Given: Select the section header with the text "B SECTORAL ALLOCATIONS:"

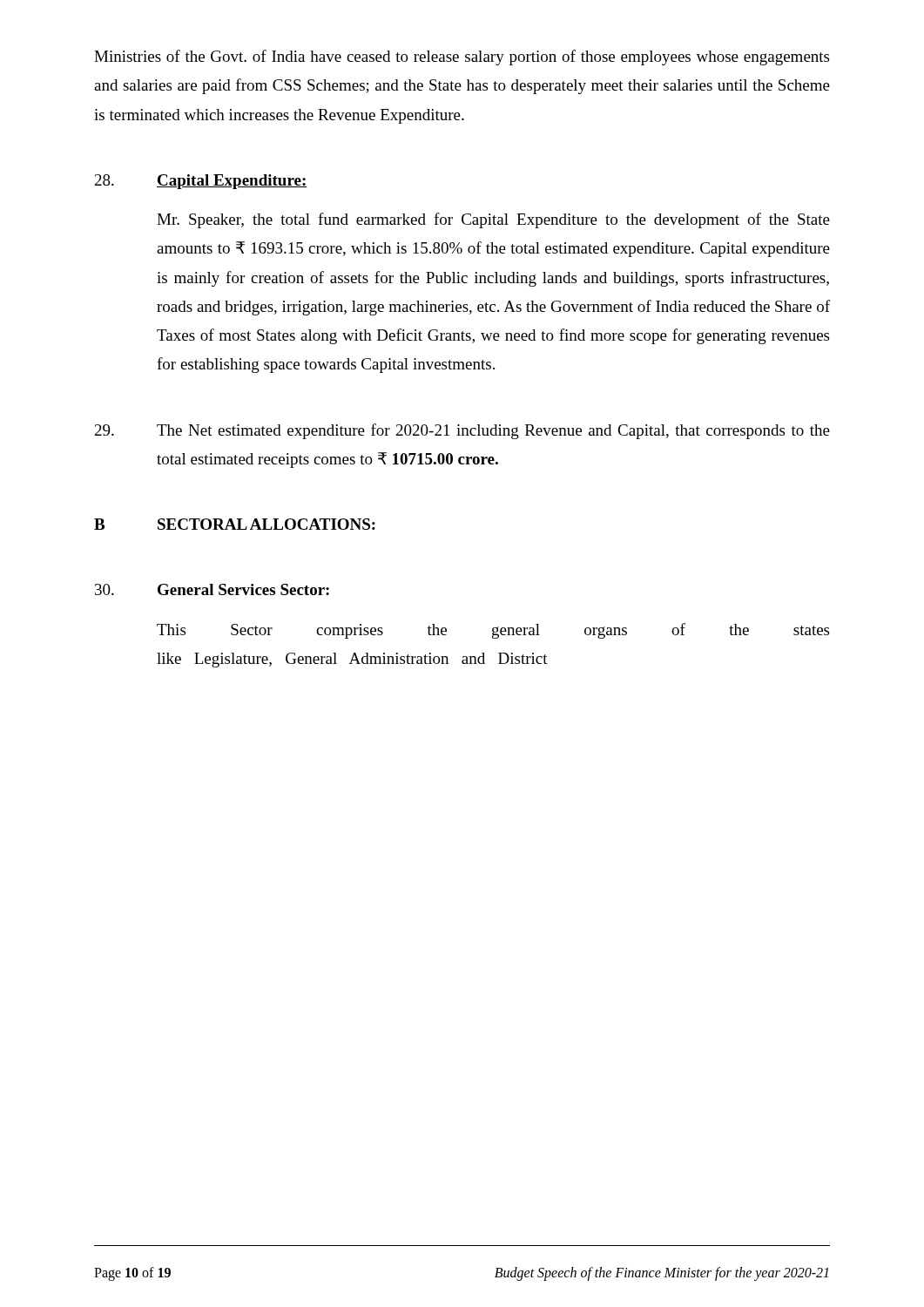Looking at the screenshot, I should click(x=235, y=524).
